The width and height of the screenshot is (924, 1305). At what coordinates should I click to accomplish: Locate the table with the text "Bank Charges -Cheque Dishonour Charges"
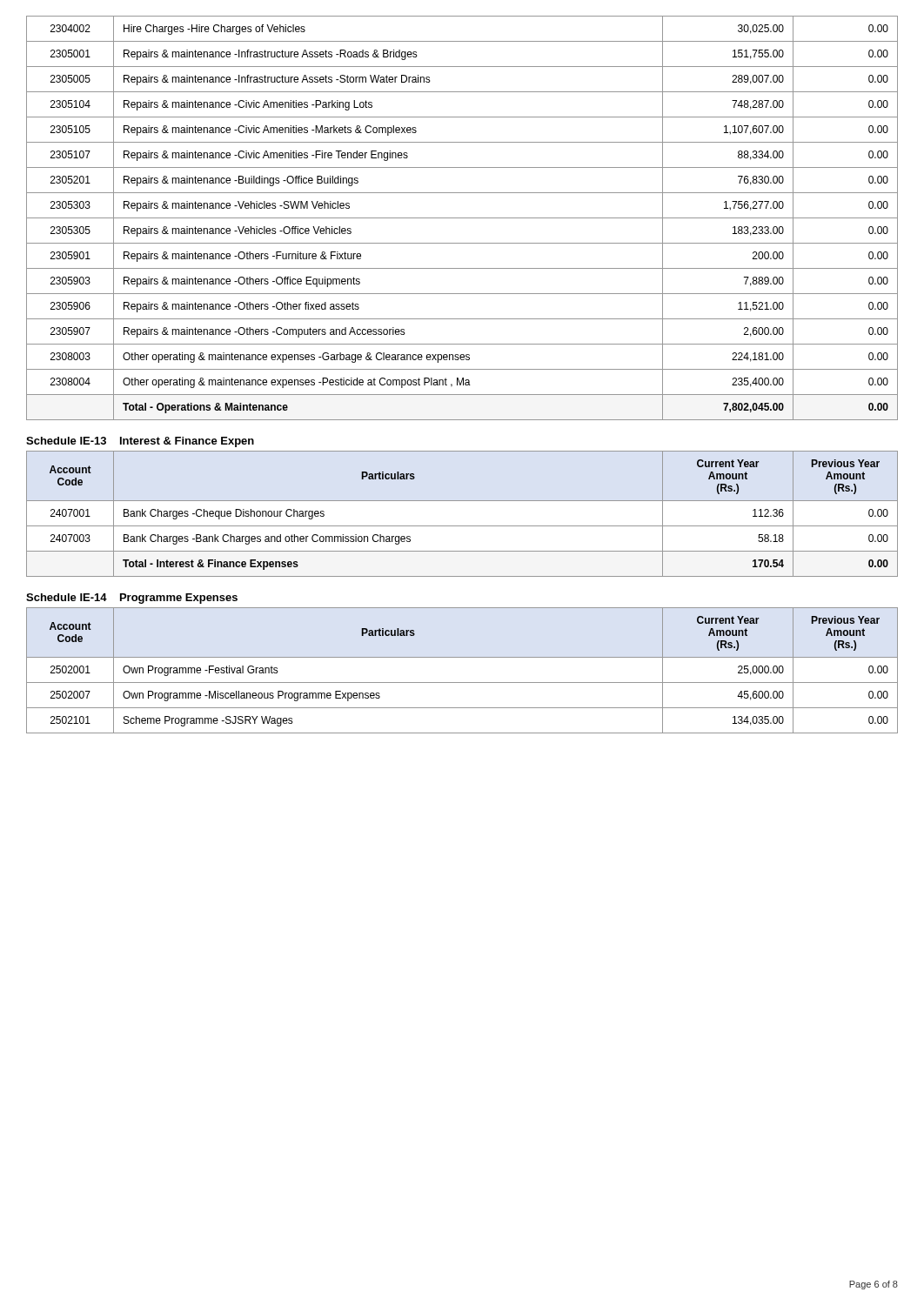462,514
